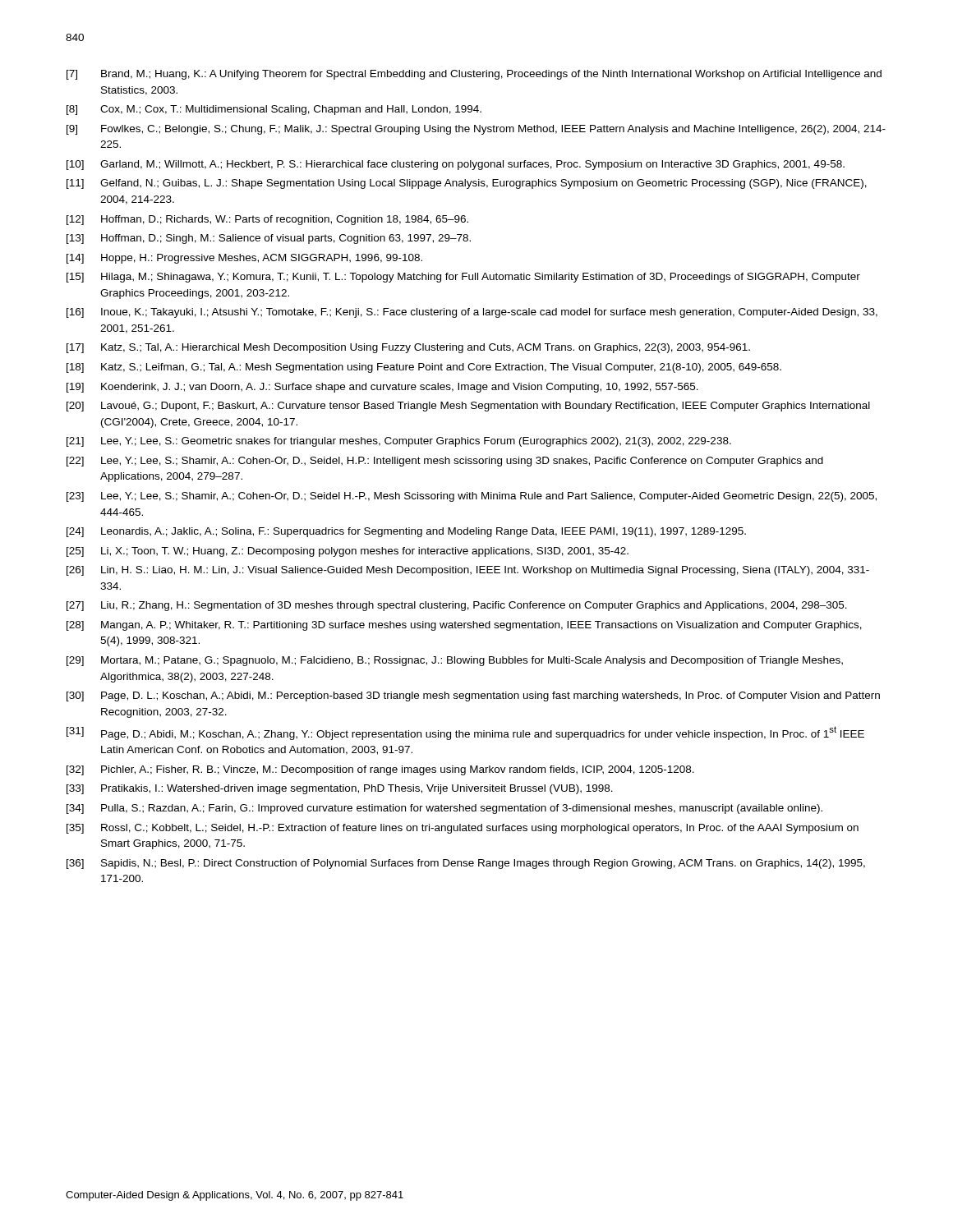Click the passage that begins "[7] Brand, M.; Huang, K.:"
This screenshot has width=953, height=1232.
pyautogui.click(x=476, y=82)
